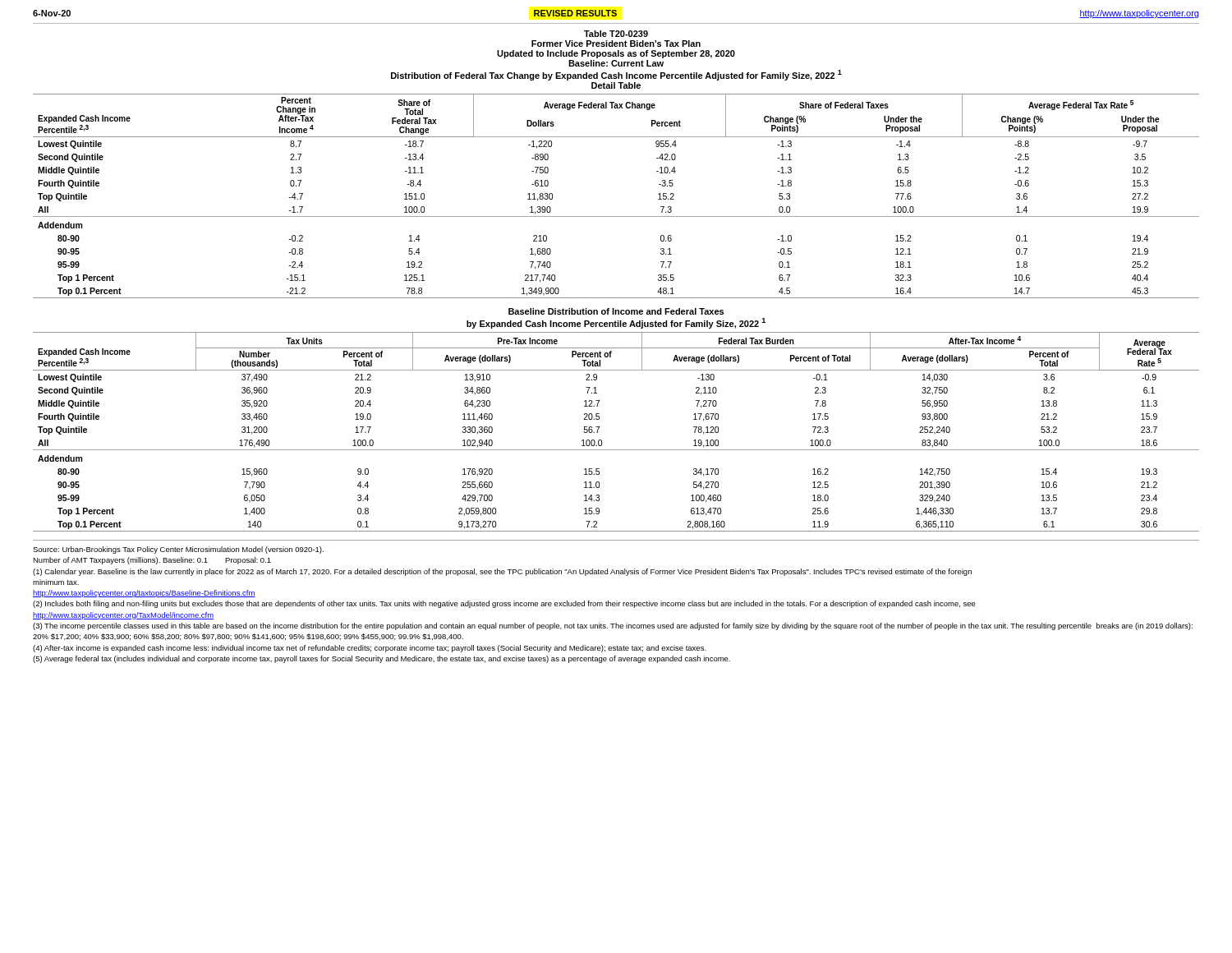
Task: Find "minimum tax." on this page
Action: [x=56, y=582]
